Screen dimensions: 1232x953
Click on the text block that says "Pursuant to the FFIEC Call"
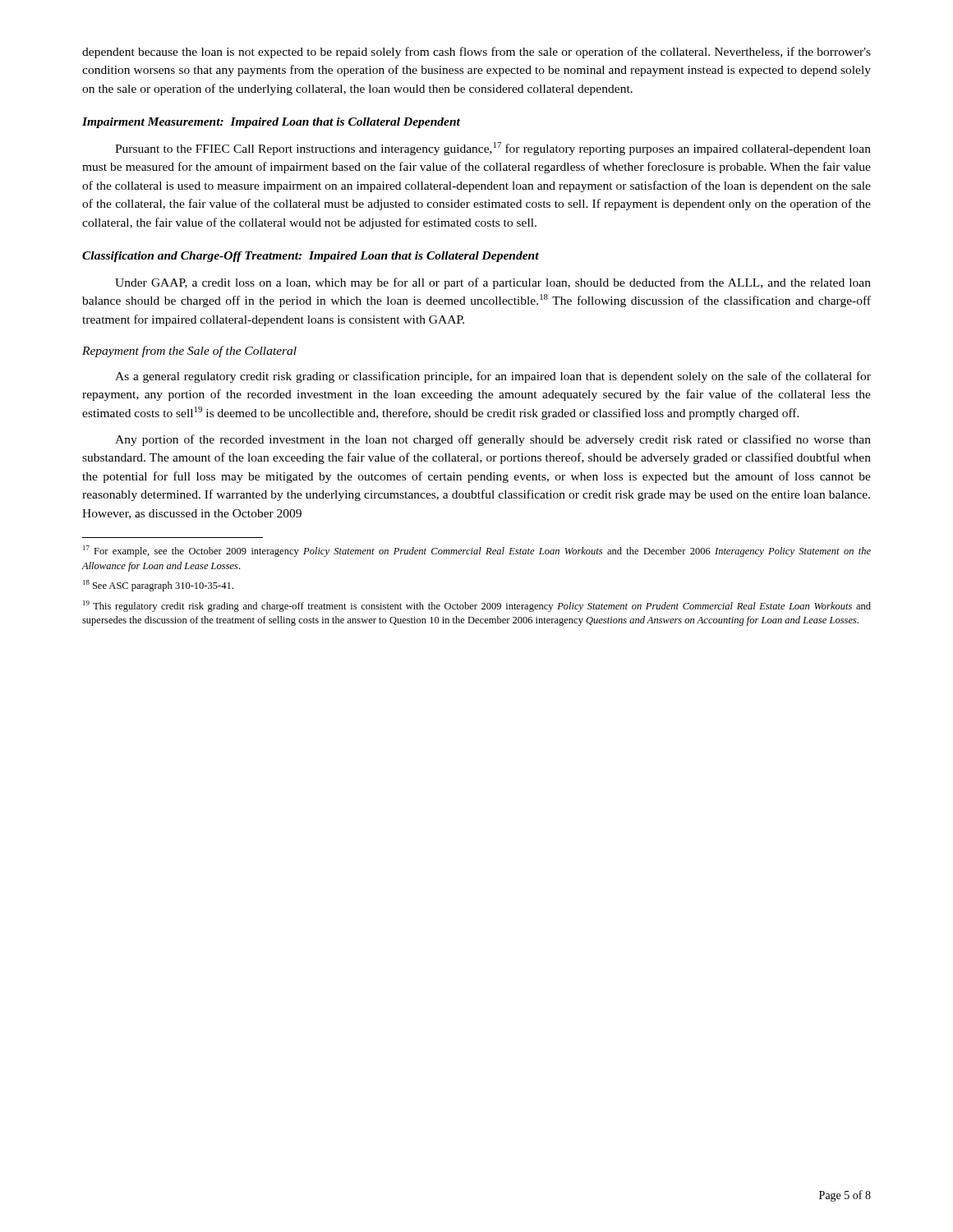coord(476,186)
